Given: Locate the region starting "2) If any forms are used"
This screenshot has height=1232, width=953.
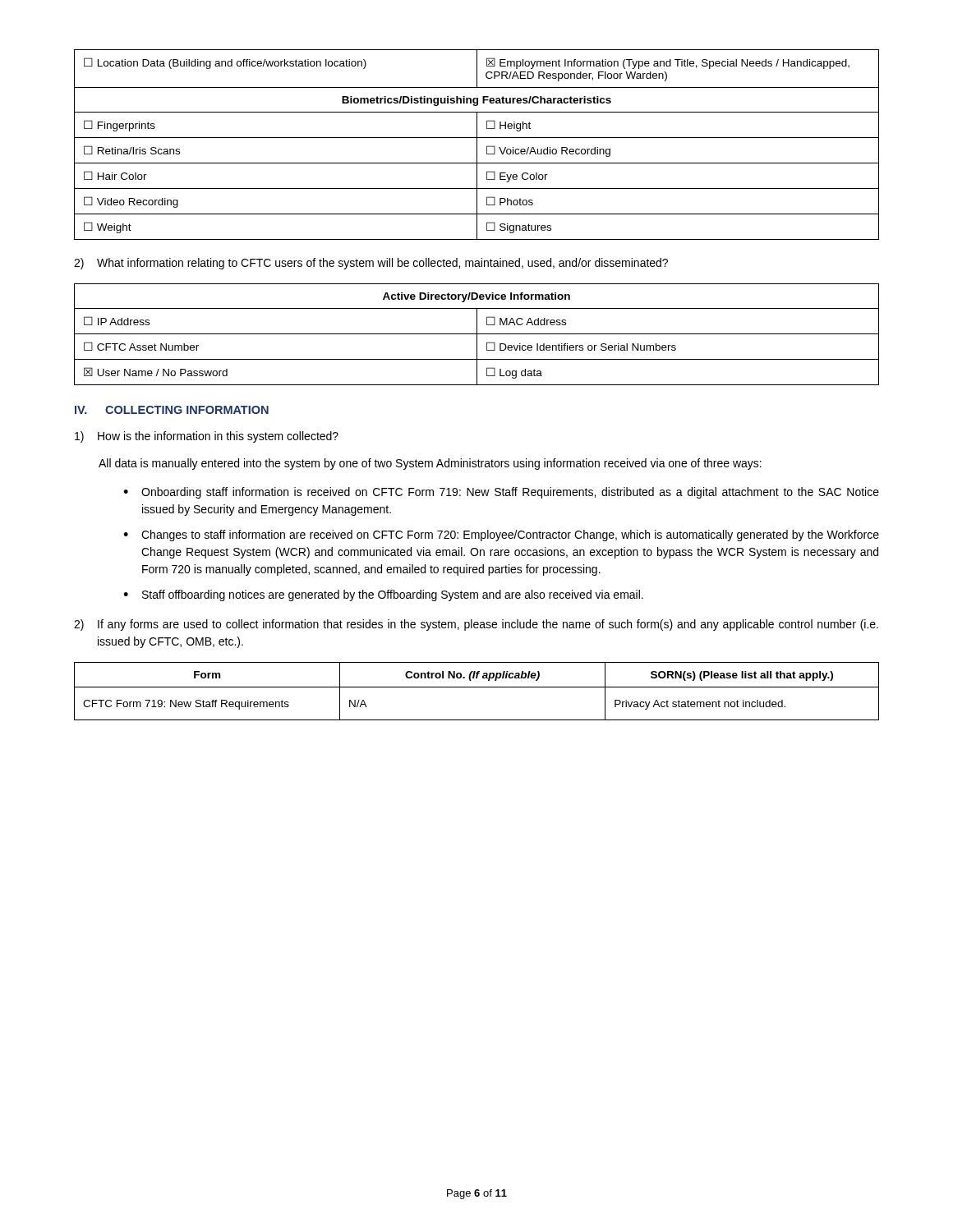Looking at the screenshot, I should [x=476, y=633].
